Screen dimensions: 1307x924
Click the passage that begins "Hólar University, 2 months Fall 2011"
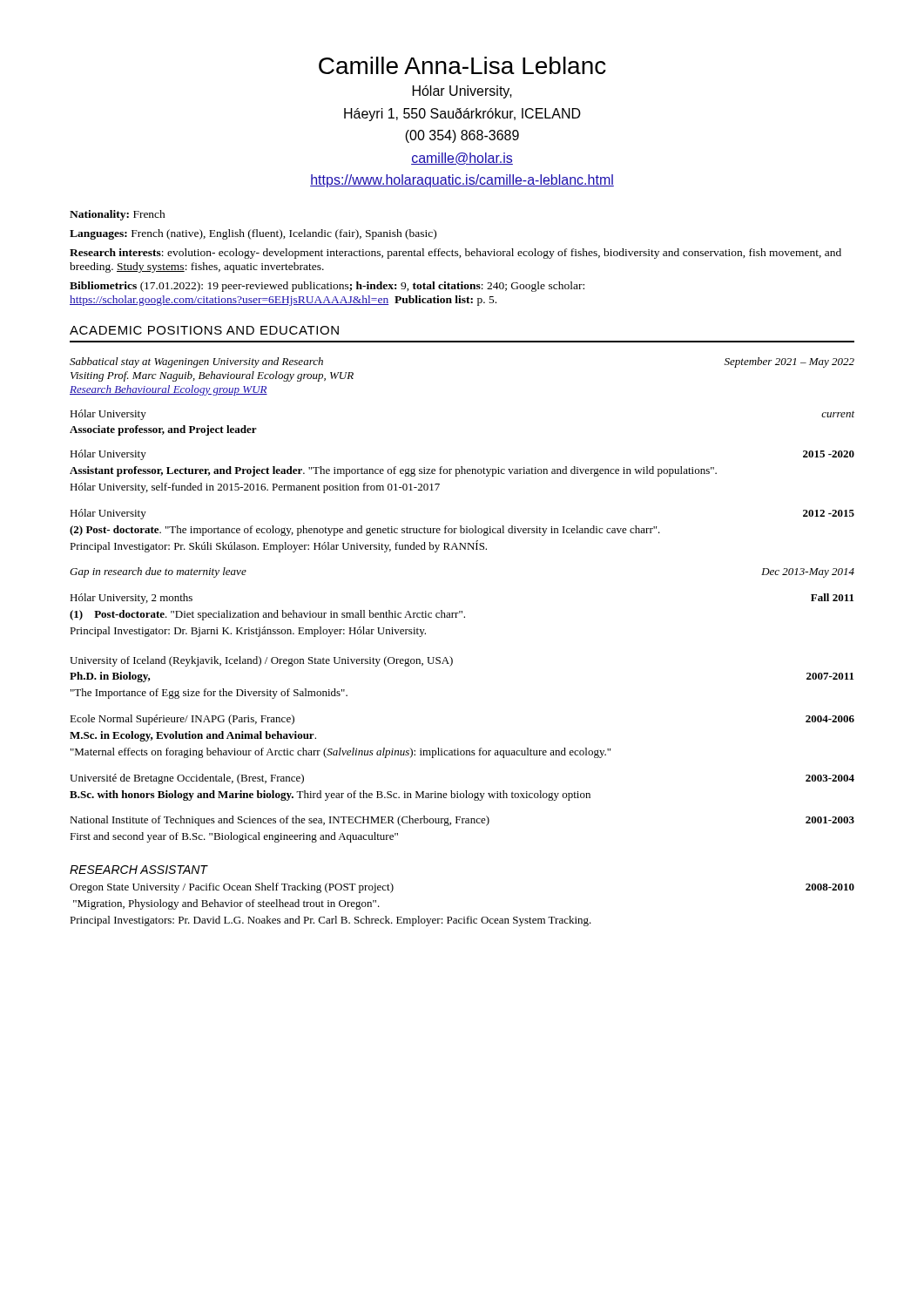[x=462, y=615]
